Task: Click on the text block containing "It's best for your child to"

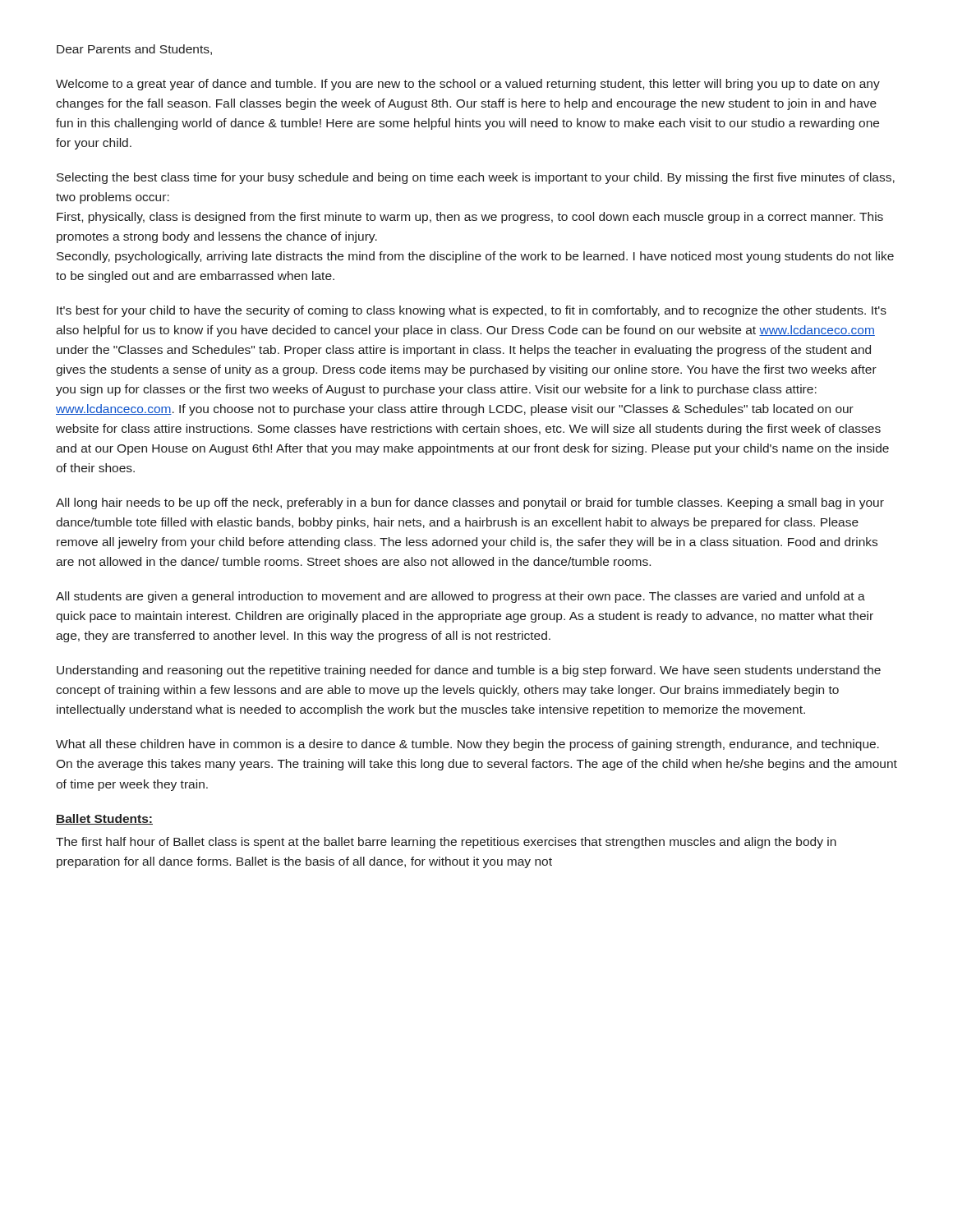Action: 473,389
